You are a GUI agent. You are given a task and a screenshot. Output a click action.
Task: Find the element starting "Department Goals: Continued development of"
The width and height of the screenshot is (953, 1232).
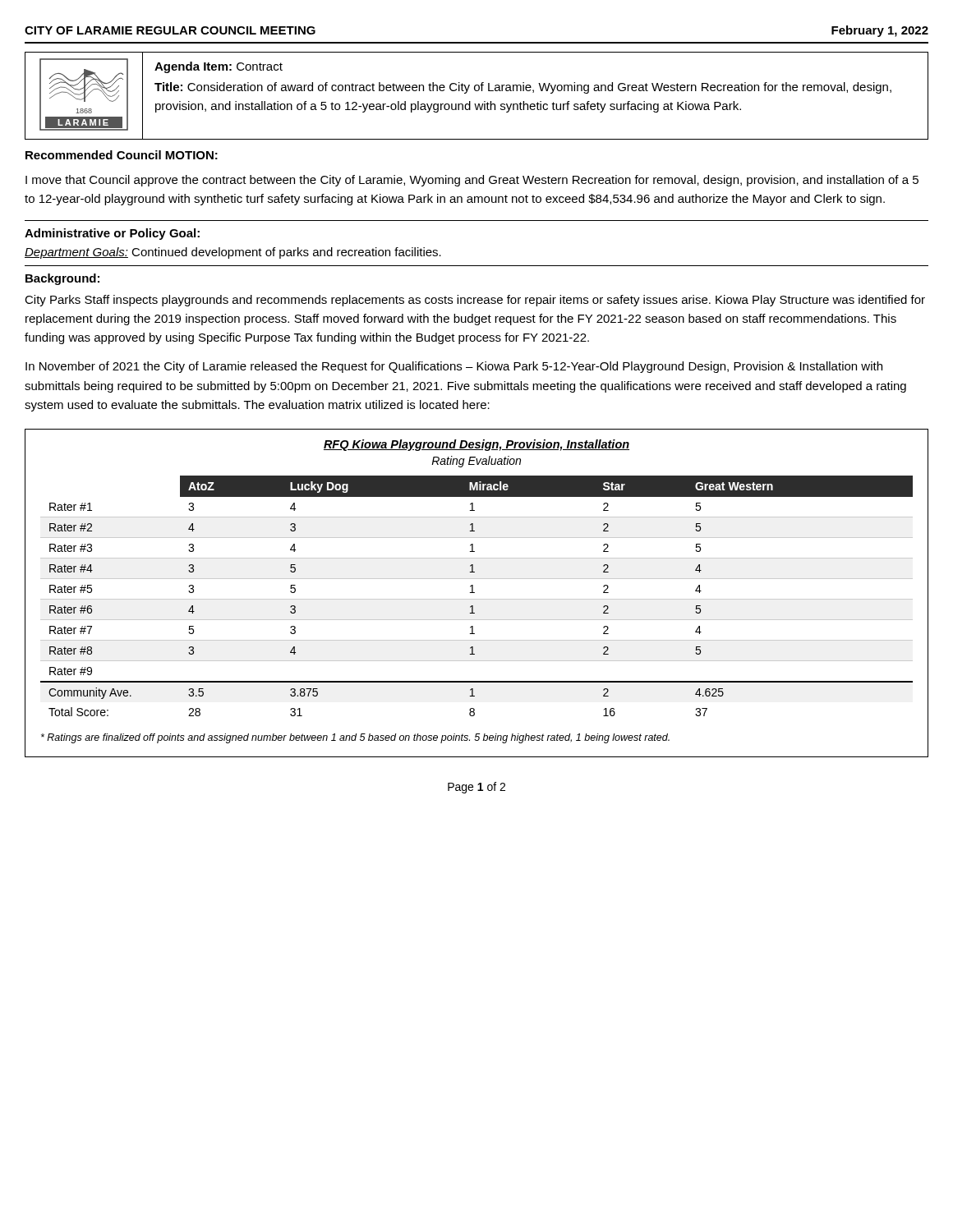click(233, 251)
